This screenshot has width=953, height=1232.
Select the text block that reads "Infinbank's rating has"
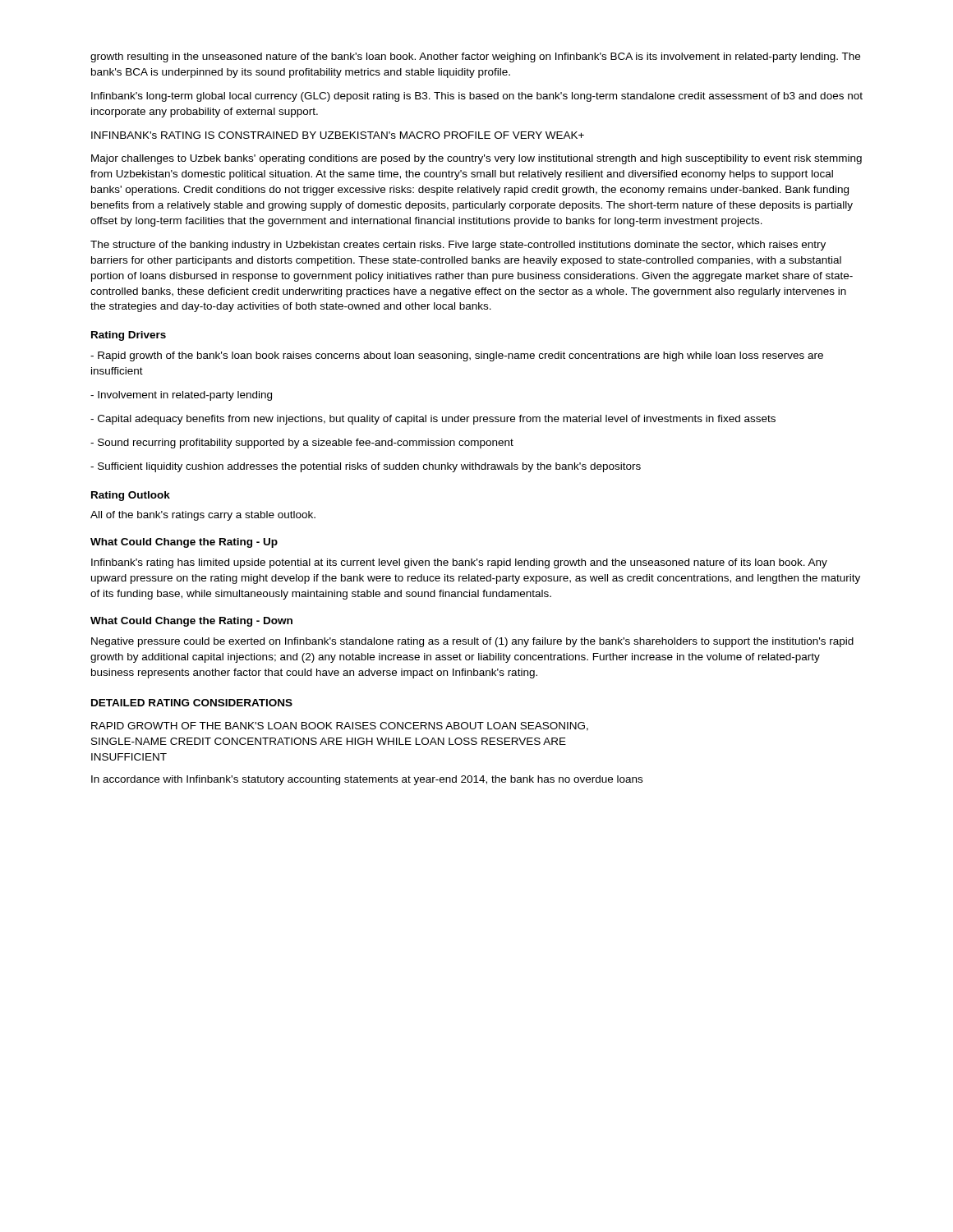[476, 579]
